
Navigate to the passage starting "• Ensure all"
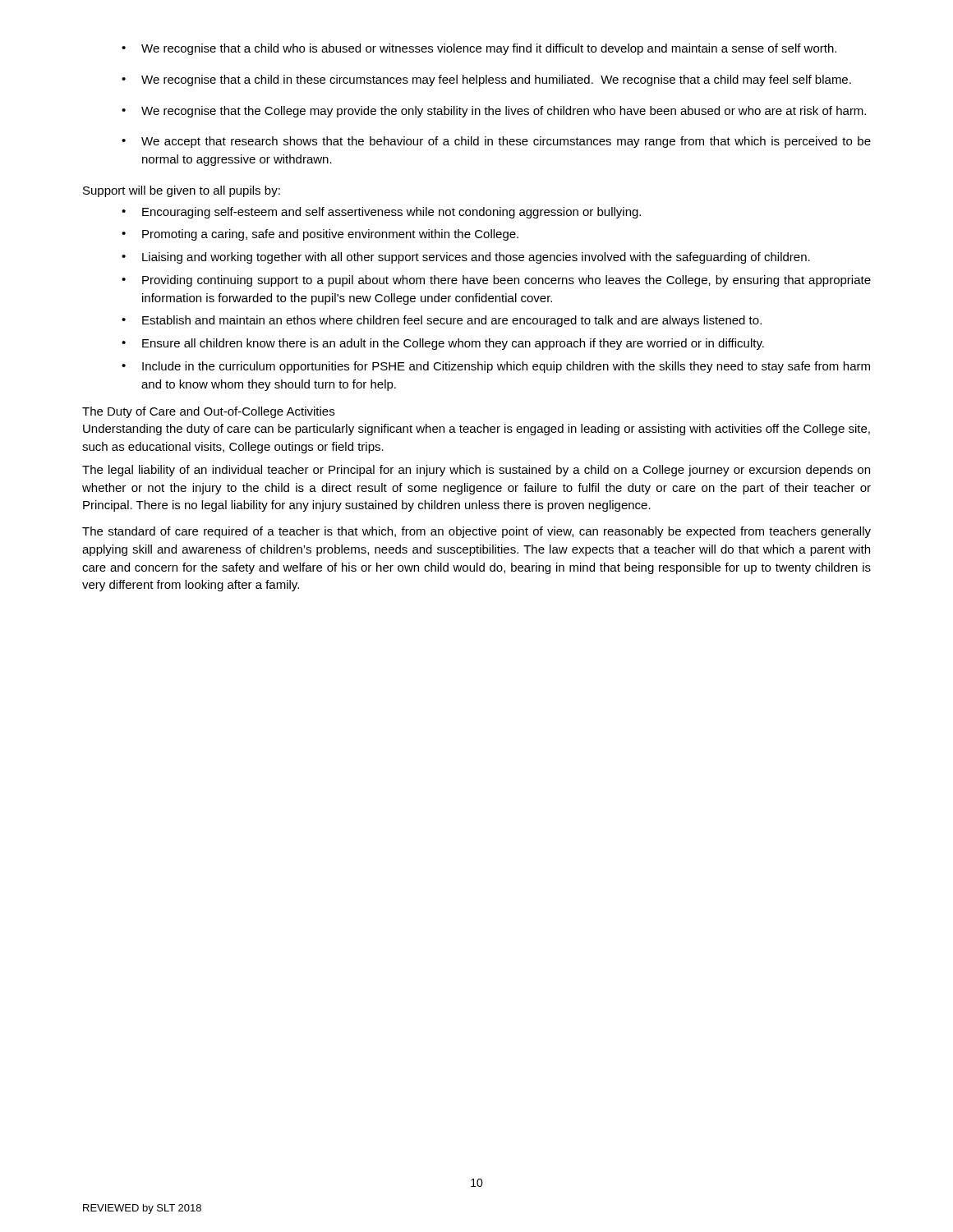point(496,343)
